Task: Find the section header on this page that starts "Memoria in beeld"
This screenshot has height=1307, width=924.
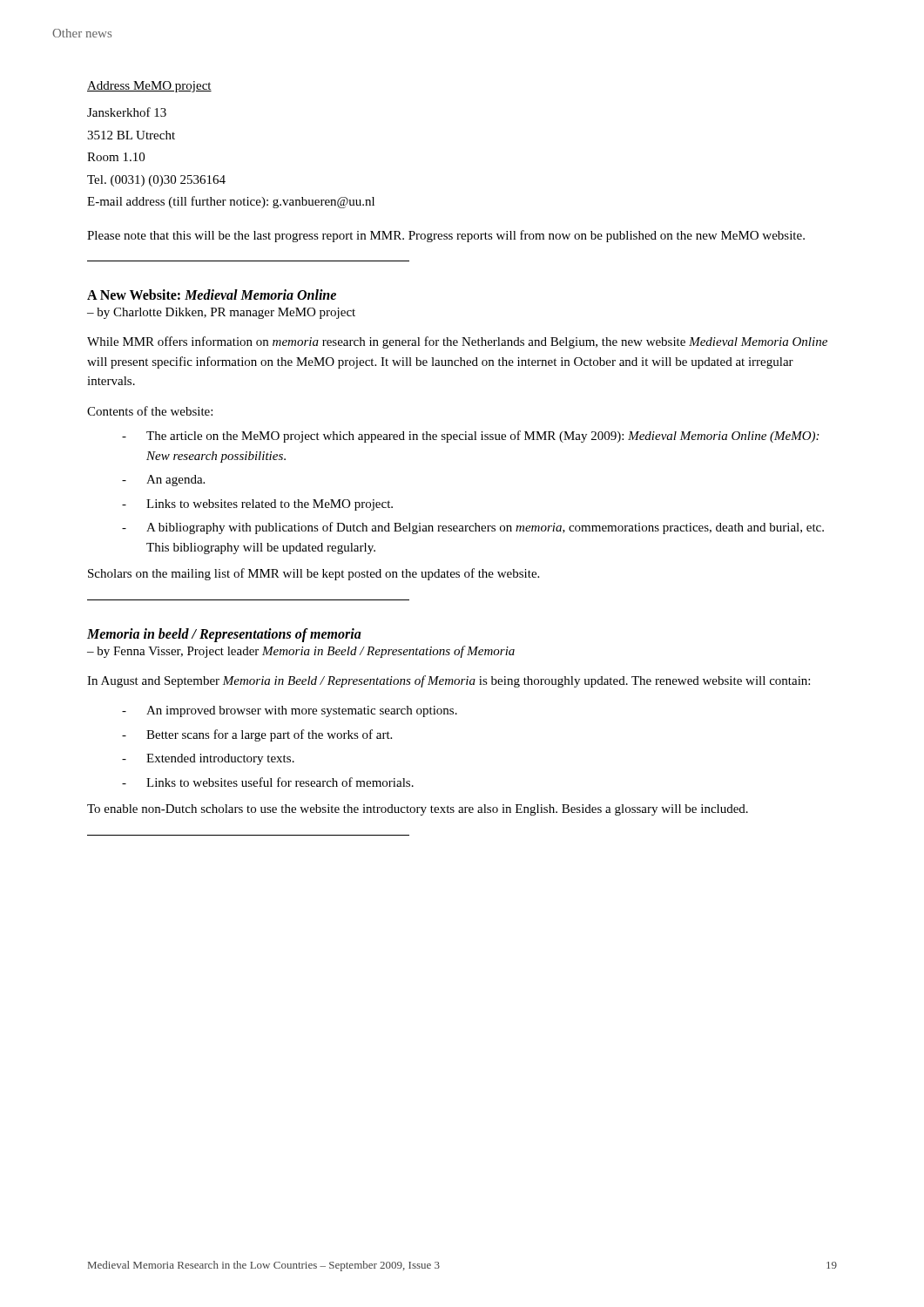Action: [224, 633]
